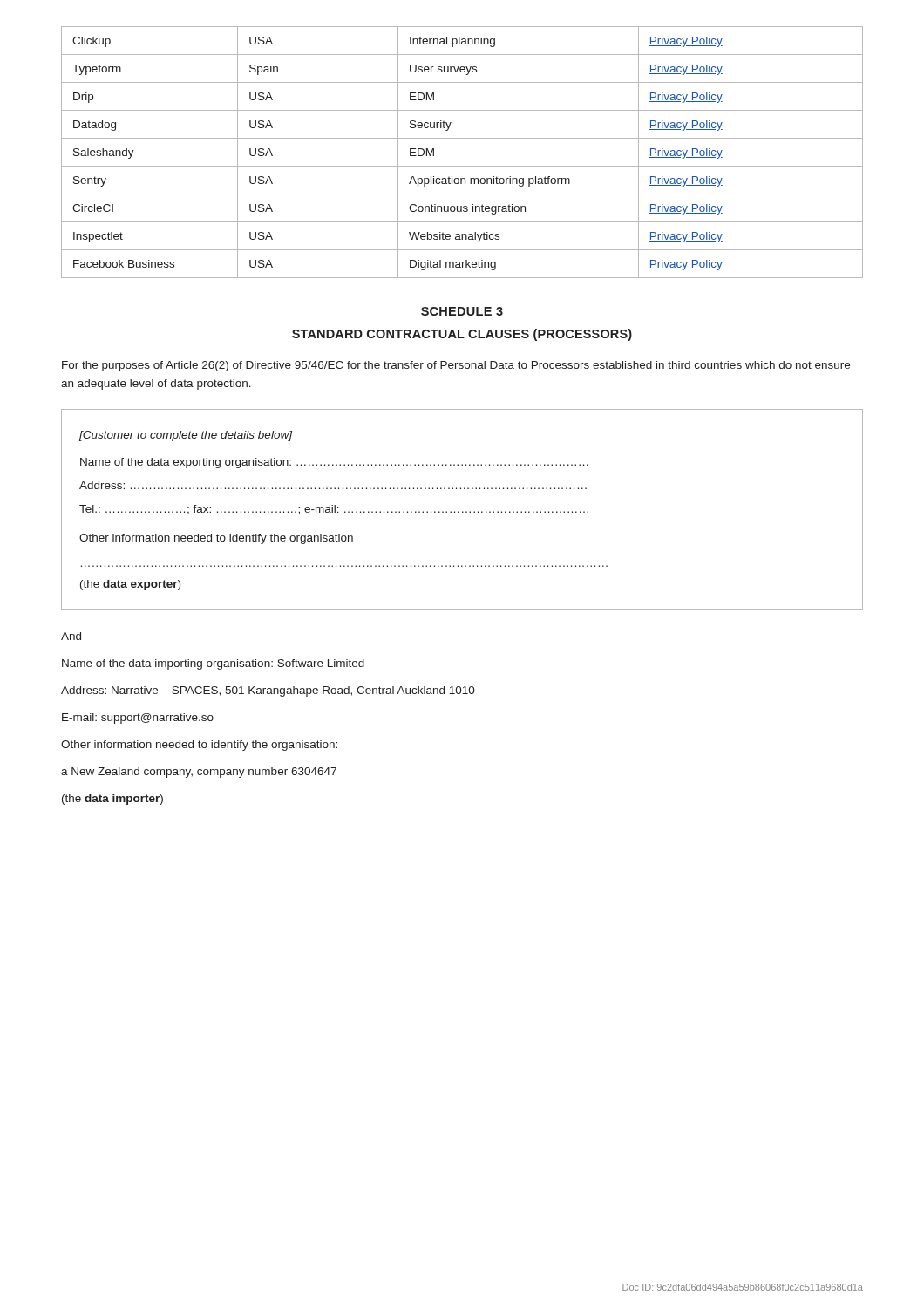Screen dimensions: 1308x924
Task: Select the text starting "SCHEDULE 3"
Action: 462,311
